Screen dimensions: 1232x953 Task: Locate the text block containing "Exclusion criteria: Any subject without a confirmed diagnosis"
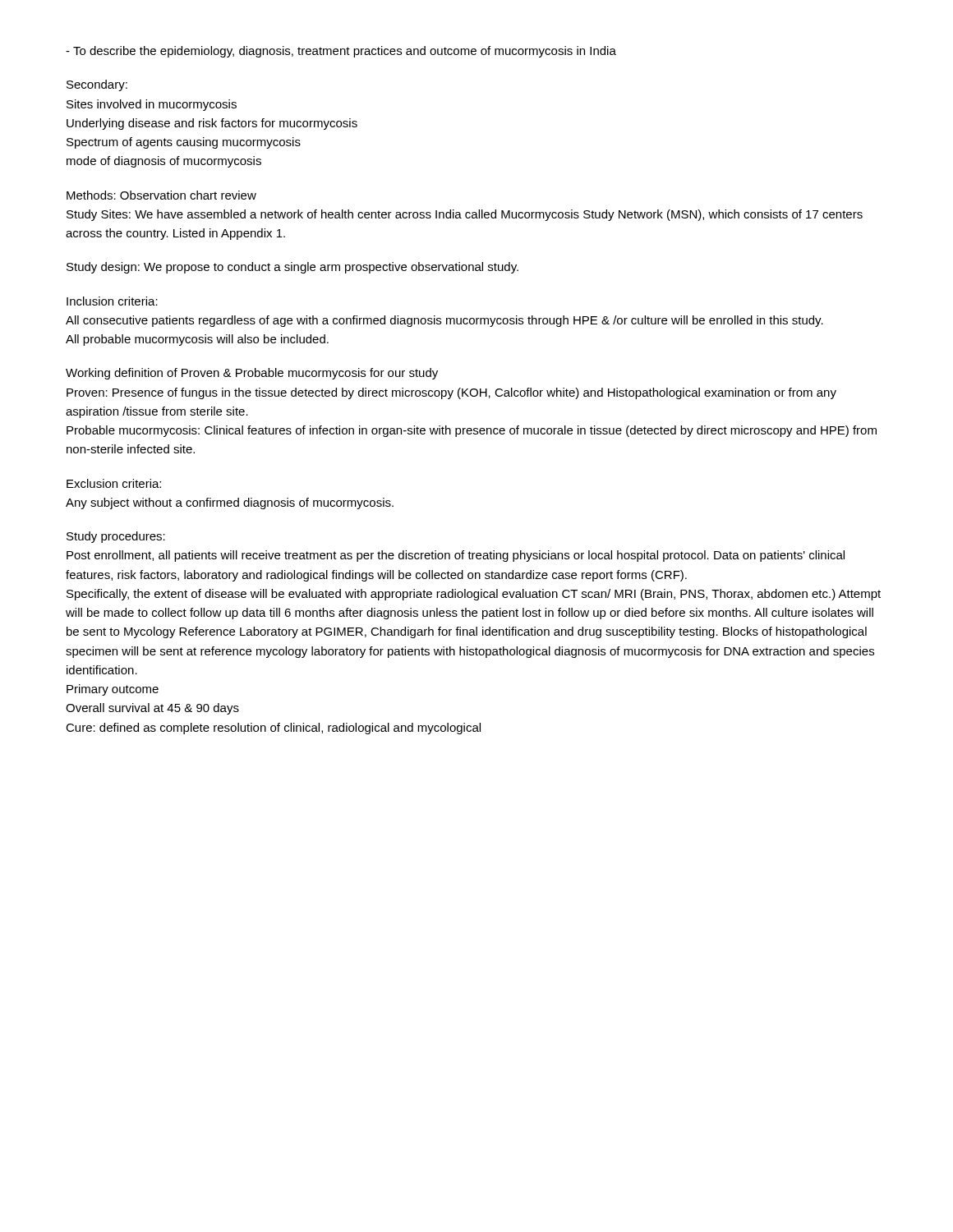pos(114,483)
